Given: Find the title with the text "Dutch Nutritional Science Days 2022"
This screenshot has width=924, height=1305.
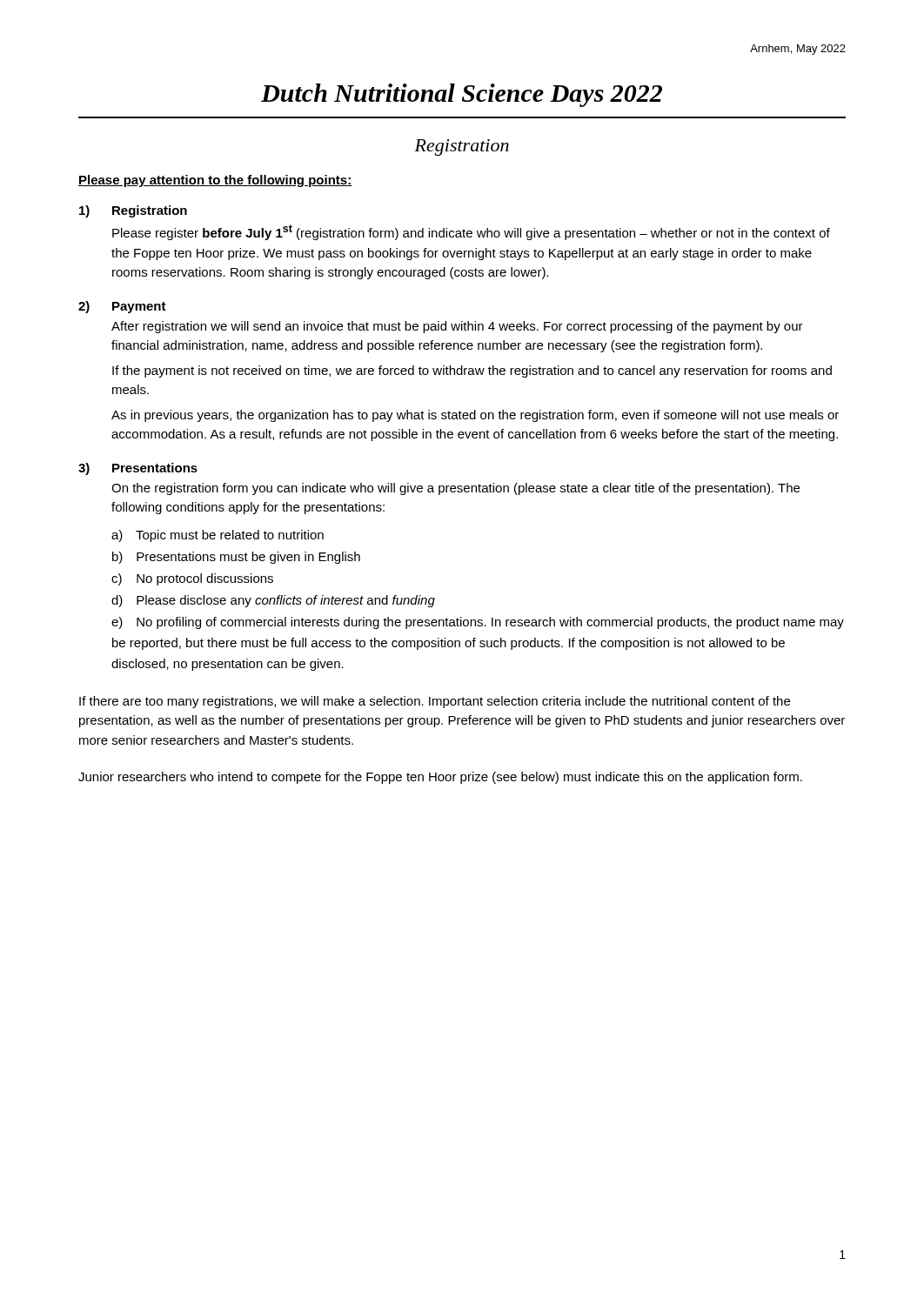Looking at the screenshot, I should [462, 93].
